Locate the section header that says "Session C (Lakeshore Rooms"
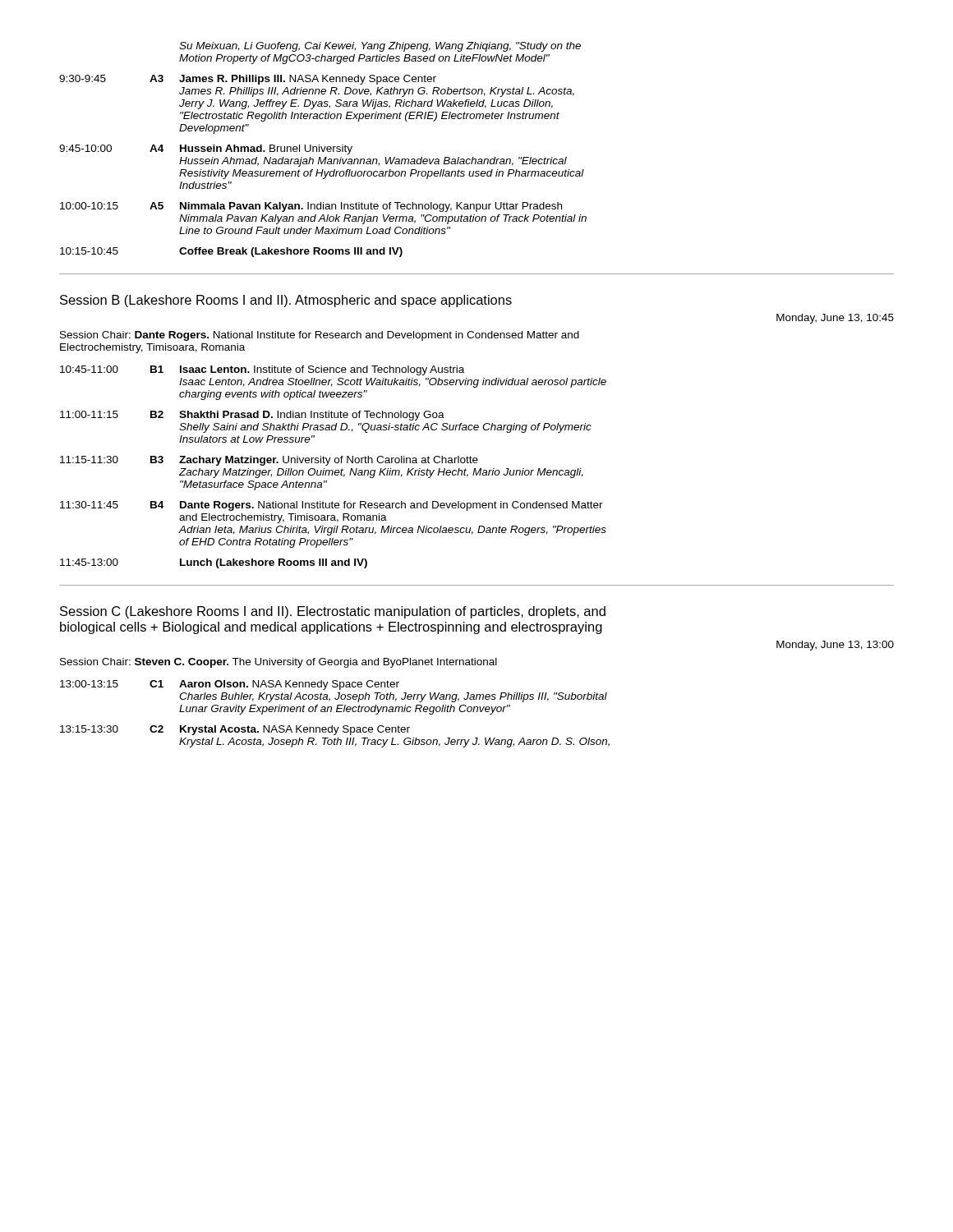 pos(333,619)
